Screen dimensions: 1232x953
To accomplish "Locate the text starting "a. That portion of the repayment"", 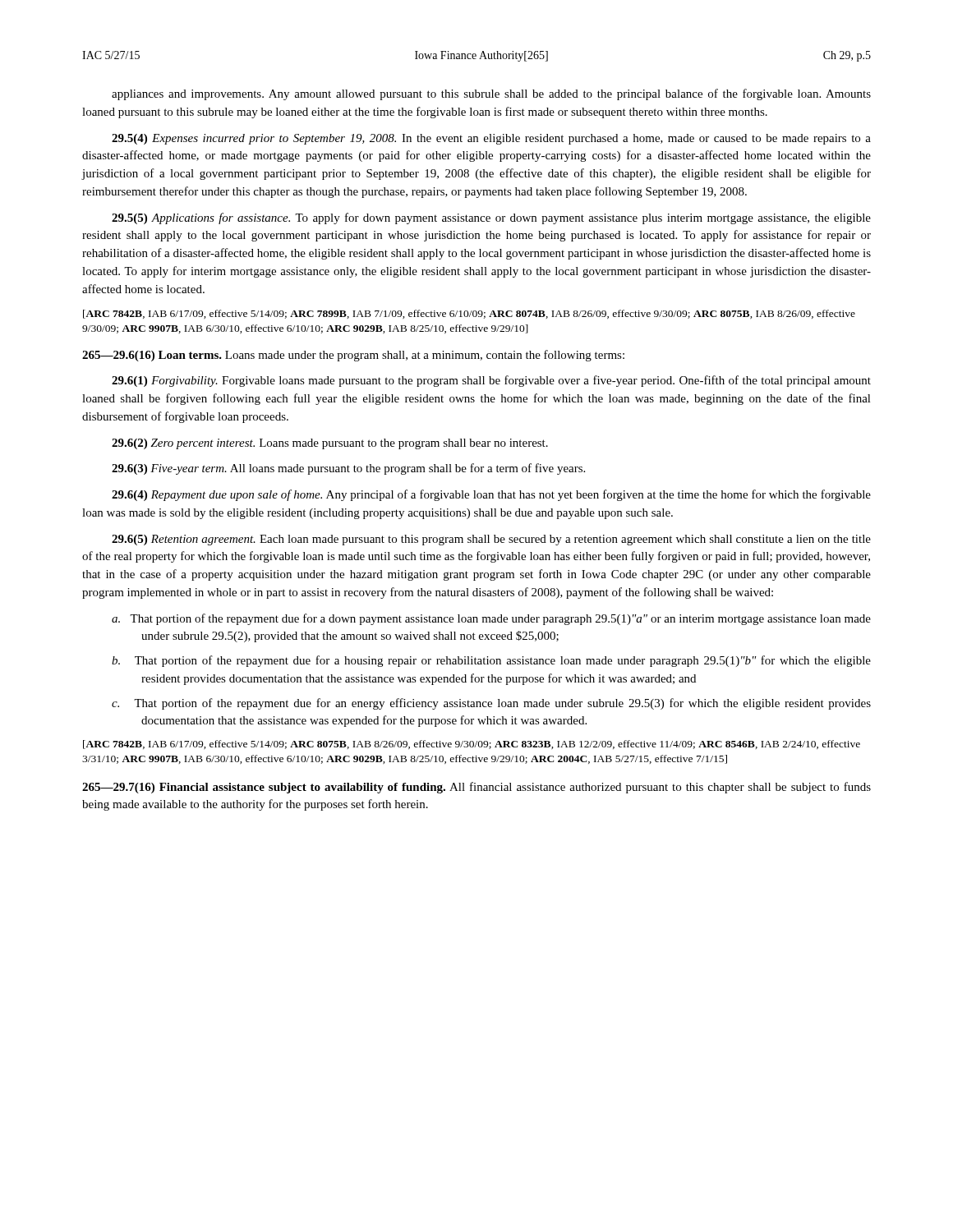I will 491,628.
